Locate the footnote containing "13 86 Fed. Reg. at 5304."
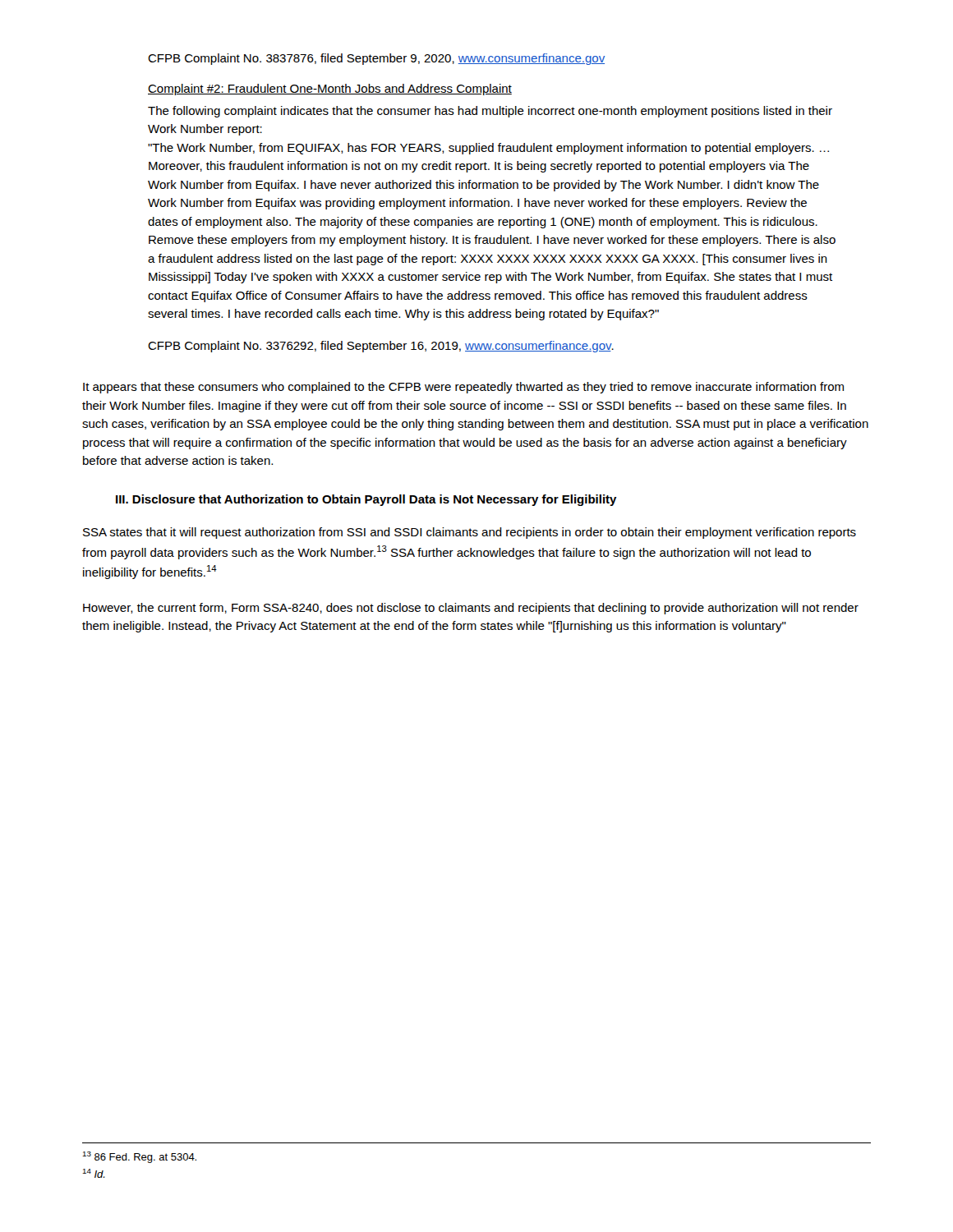The height and width of the screenshot is (1232, 953). pos(139,1157)
